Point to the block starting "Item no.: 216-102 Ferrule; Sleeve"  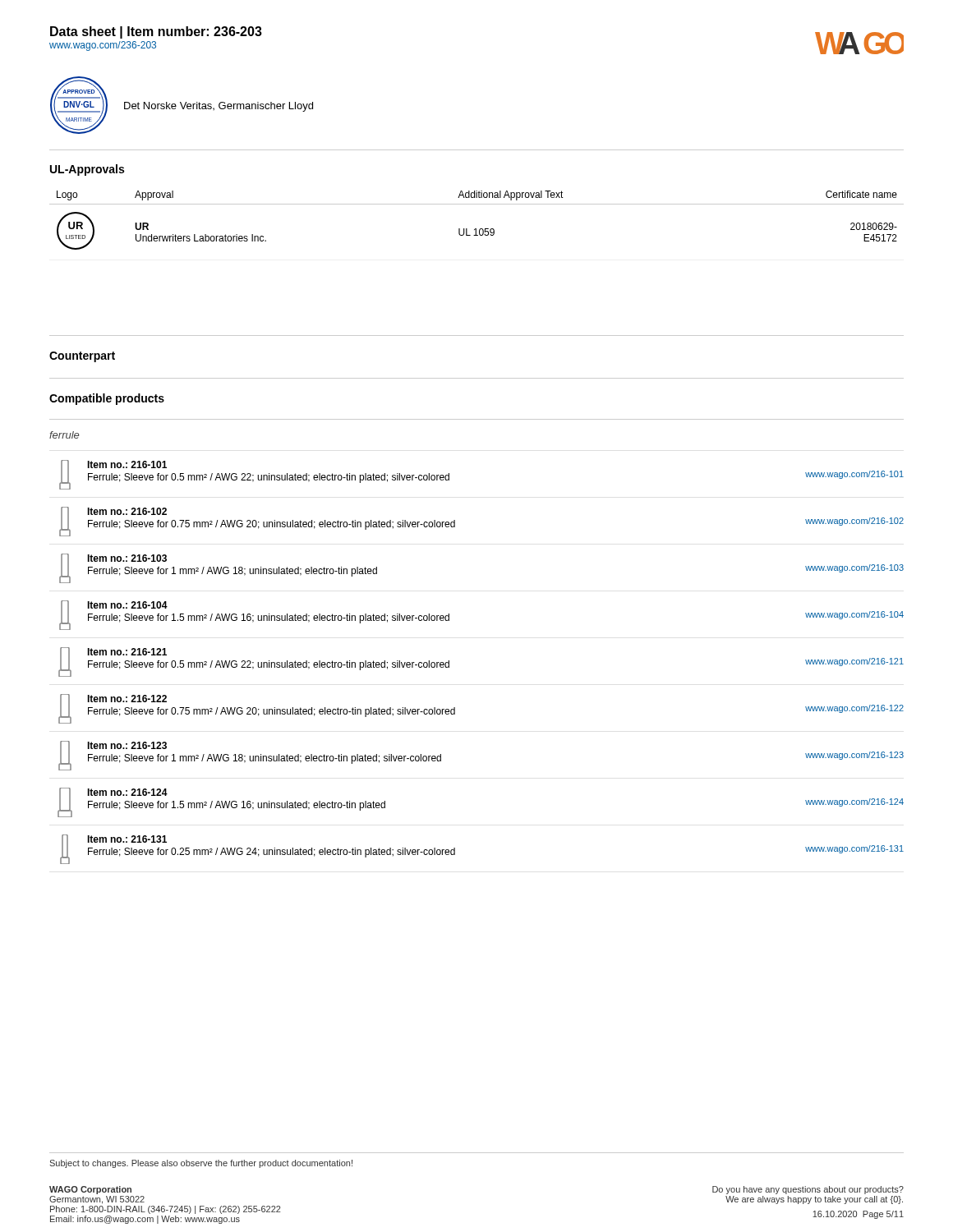pyautogui.click(x=150, y=522)
